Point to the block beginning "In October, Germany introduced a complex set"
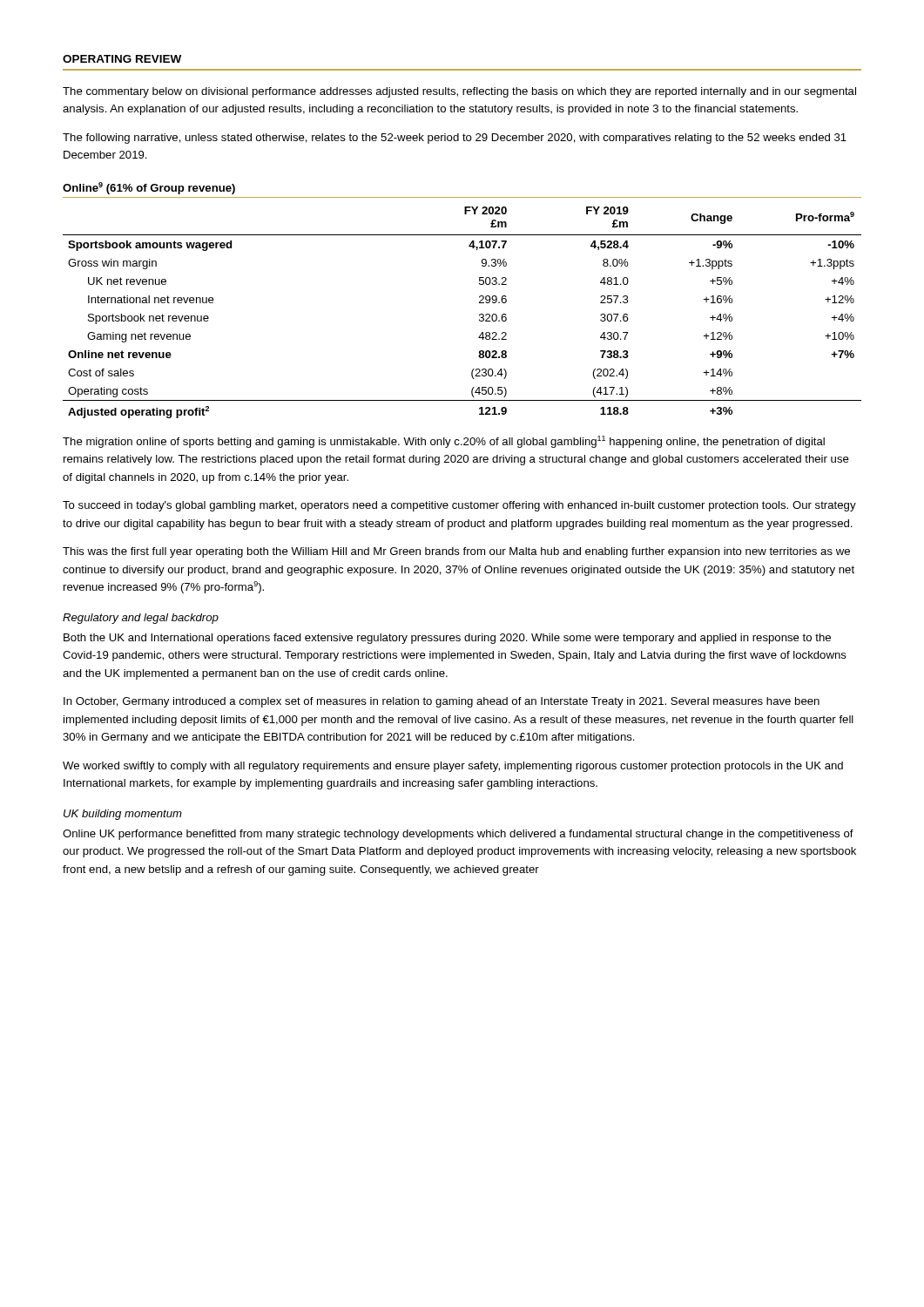The width and height of the screenshot is (924, 1307). (x=458, y=719)
